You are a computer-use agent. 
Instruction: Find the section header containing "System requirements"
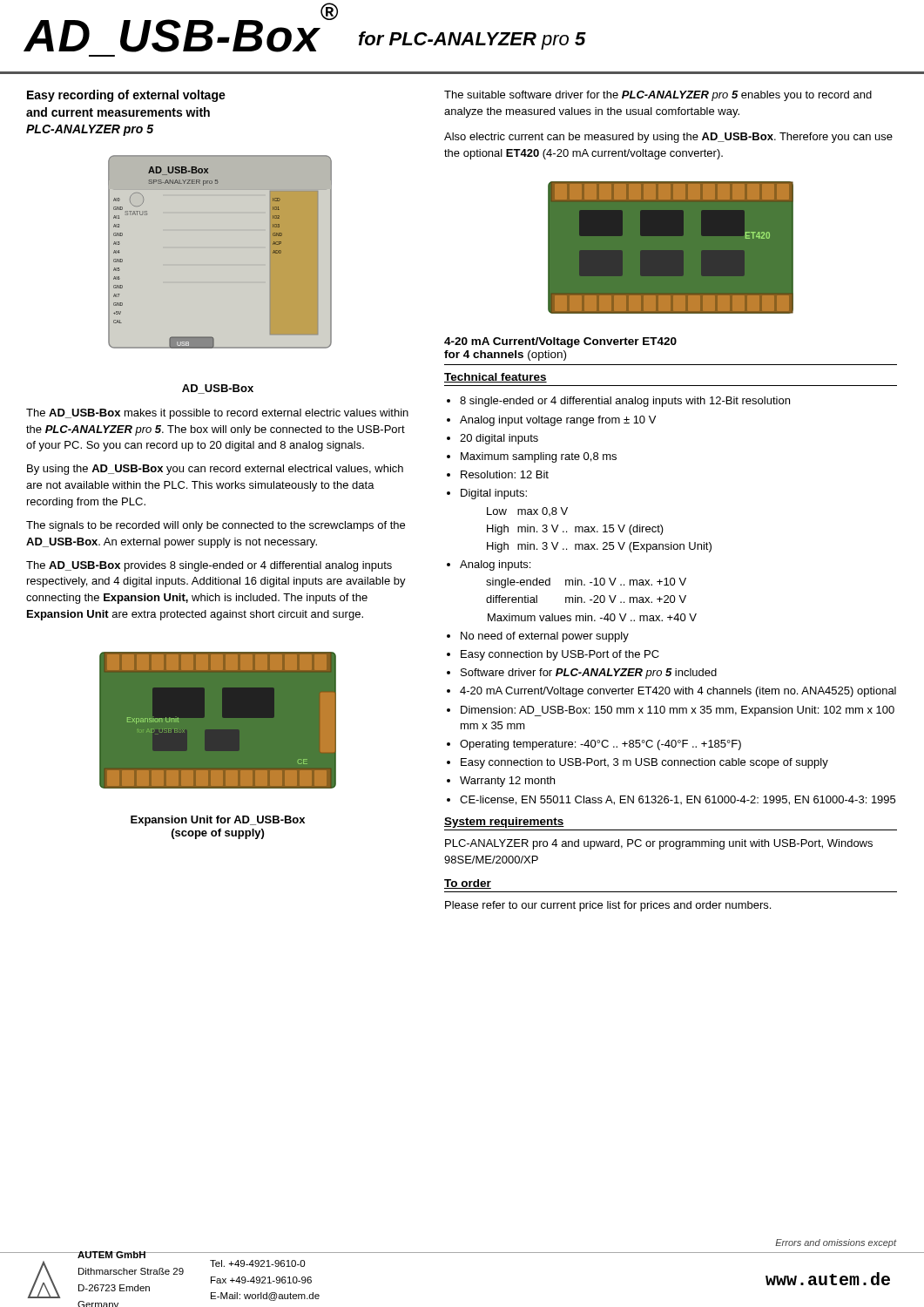tap(504, 821)
